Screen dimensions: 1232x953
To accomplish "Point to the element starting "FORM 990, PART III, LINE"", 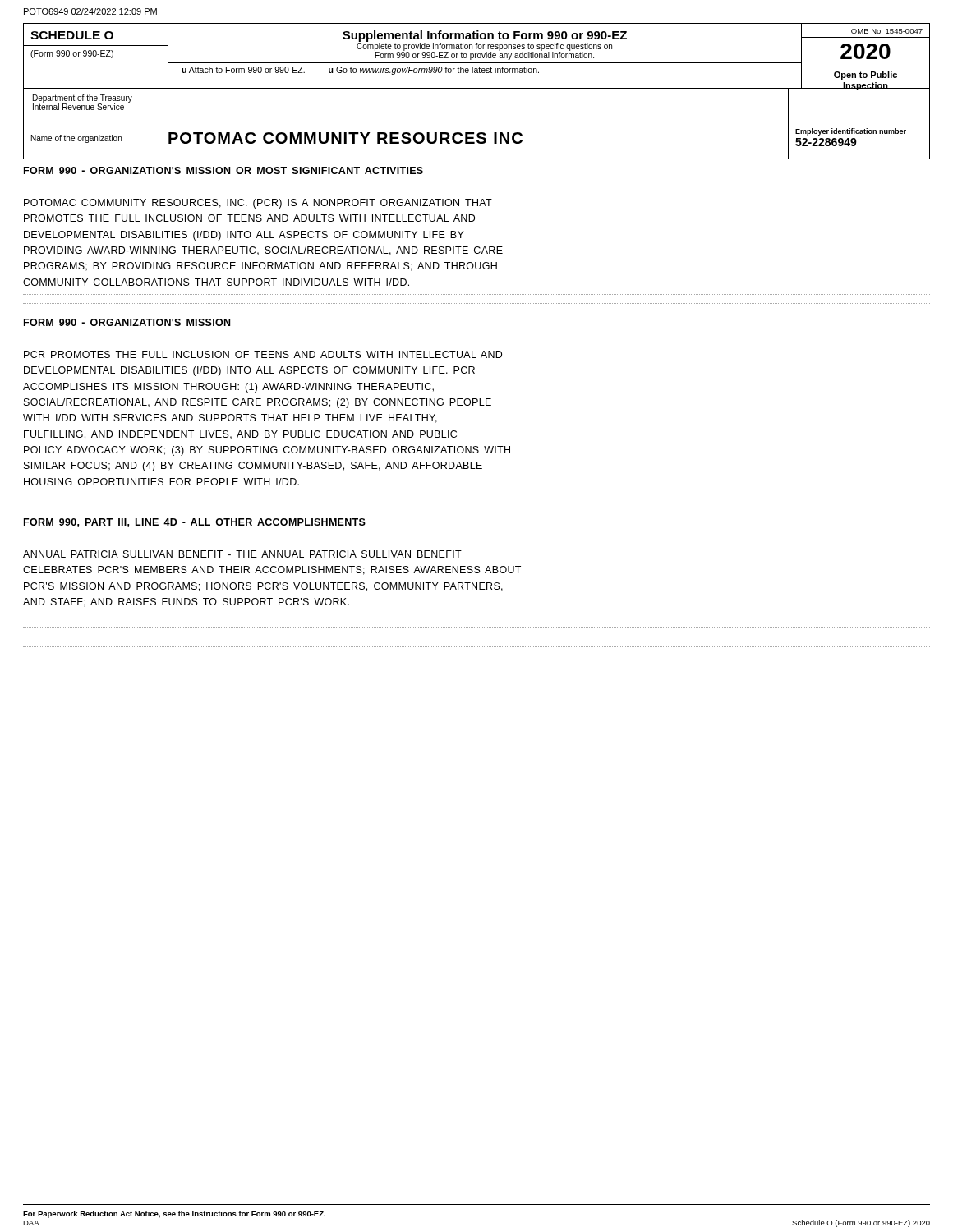I will 476,563.
